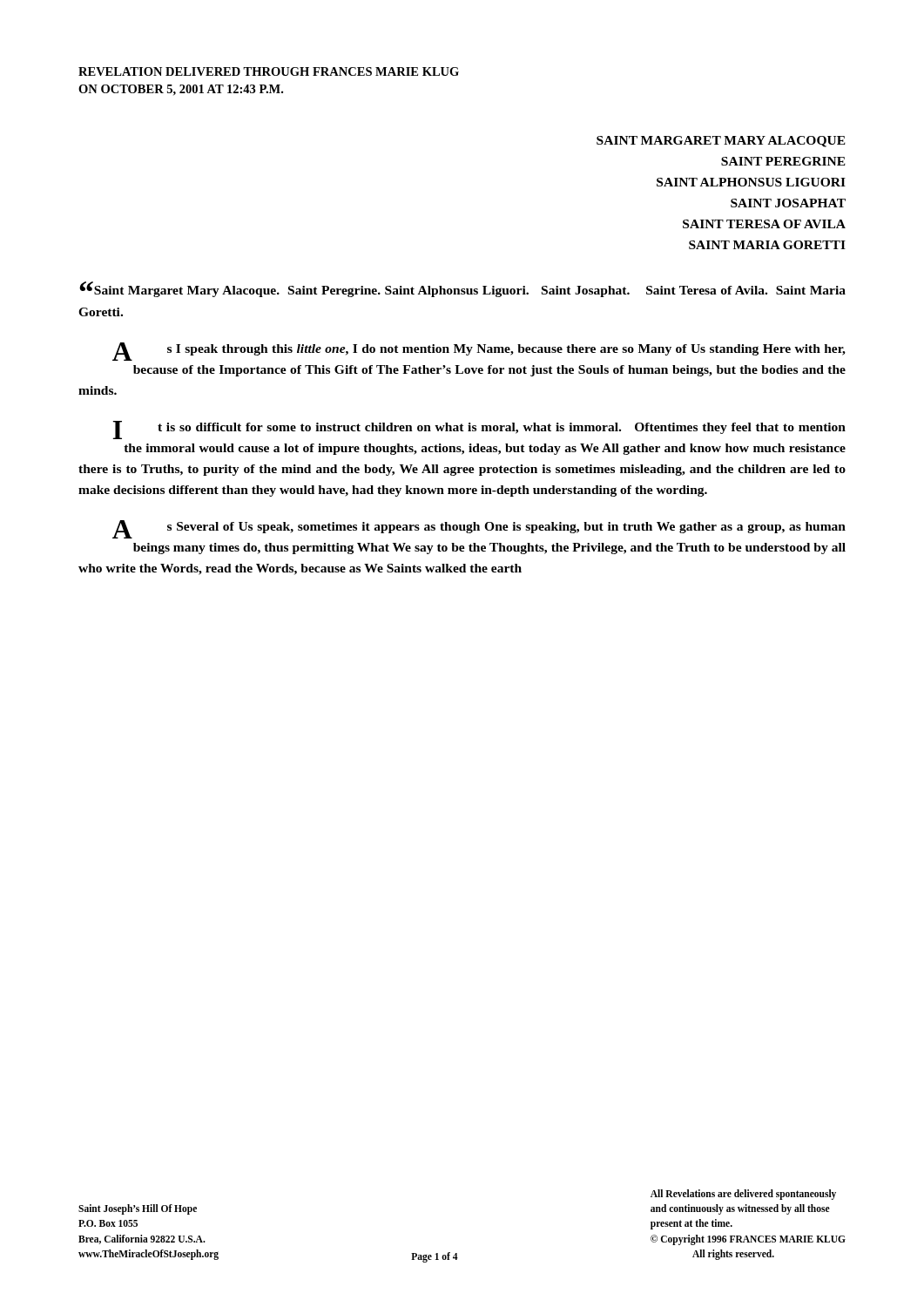Find the title with the text "SAINT MARGARET MARY ALACOQUE SAINT PEREGRINE"
The image size is (924, 1307).
(x=721, y=192)
